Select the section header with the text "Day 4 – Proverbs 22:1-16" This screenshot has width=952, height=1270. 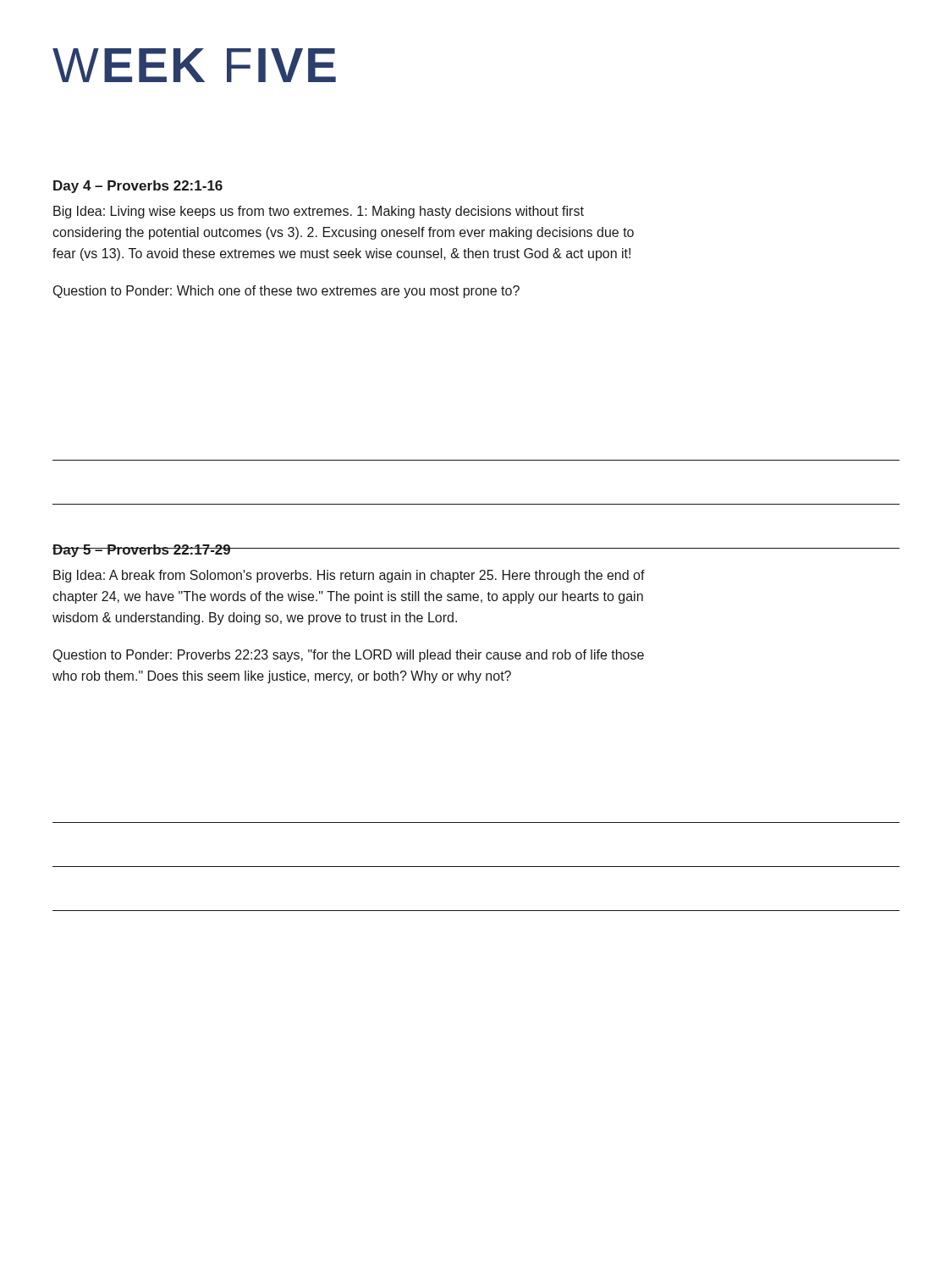coord(138,186)
